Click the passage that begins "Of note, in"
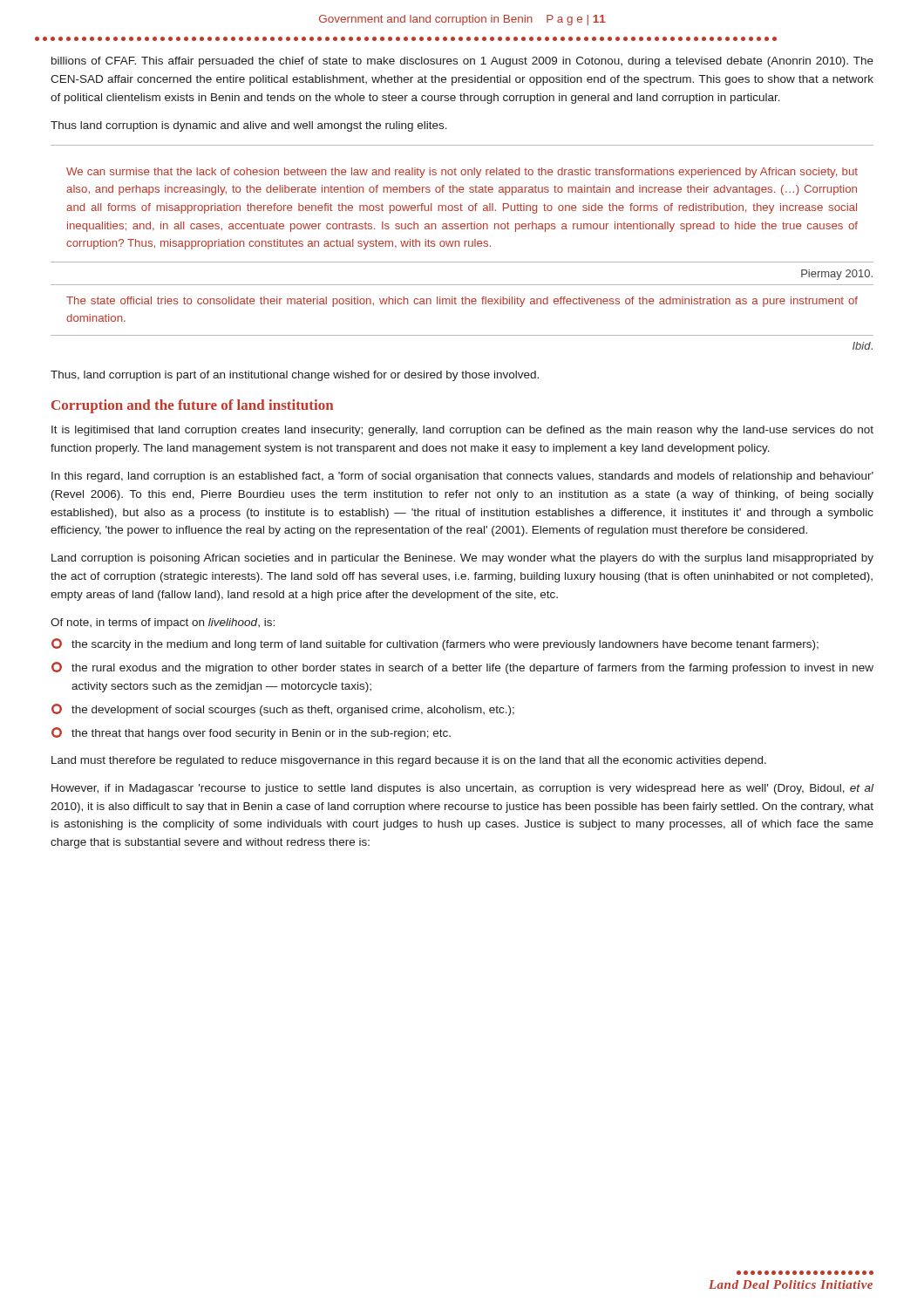This screenshot has width=924, height=1308. (x=163, y=623)
